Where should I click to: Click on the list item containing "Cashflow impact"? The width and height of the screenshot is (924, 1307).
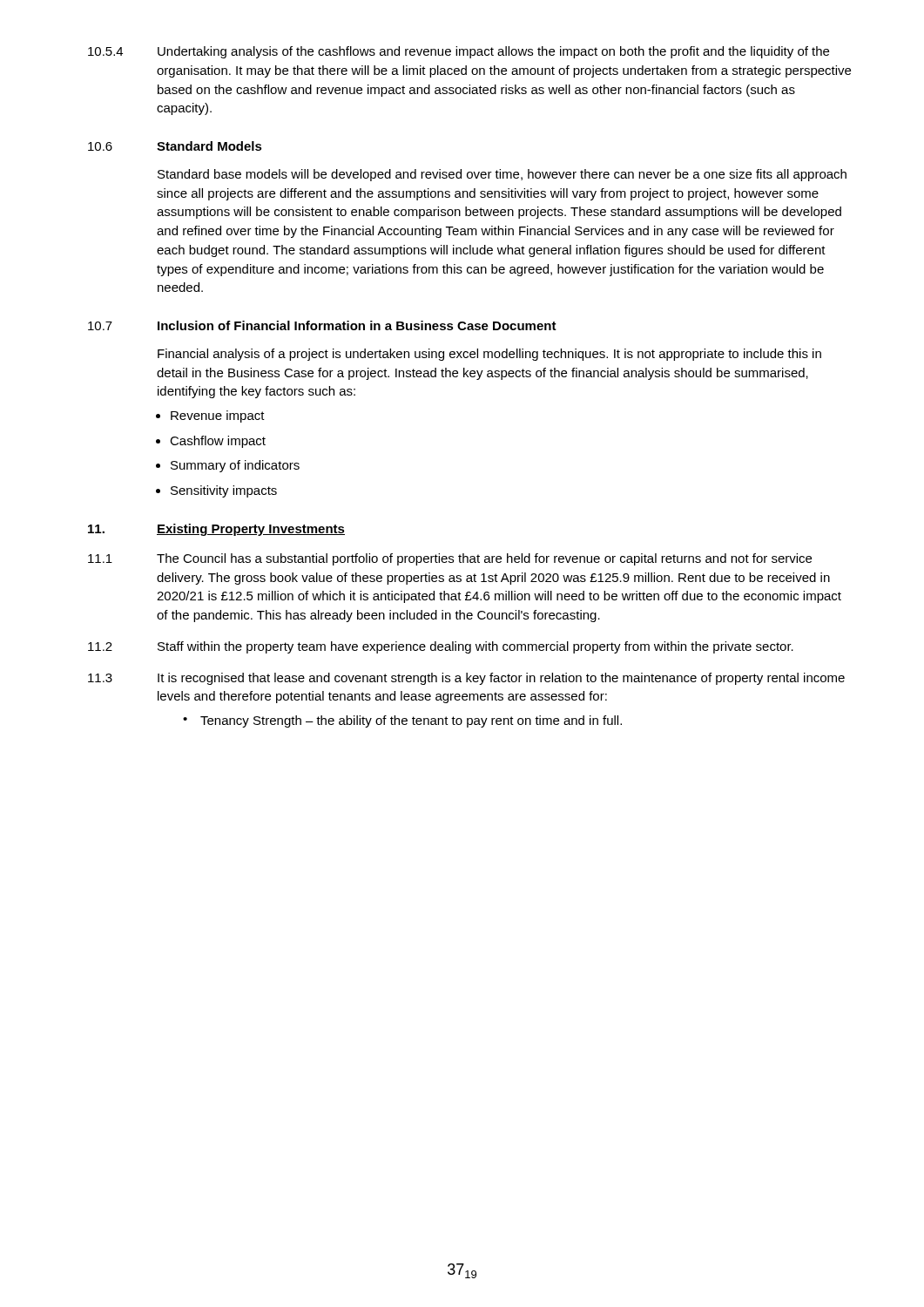pyautogui.click(x=218, y=442)
